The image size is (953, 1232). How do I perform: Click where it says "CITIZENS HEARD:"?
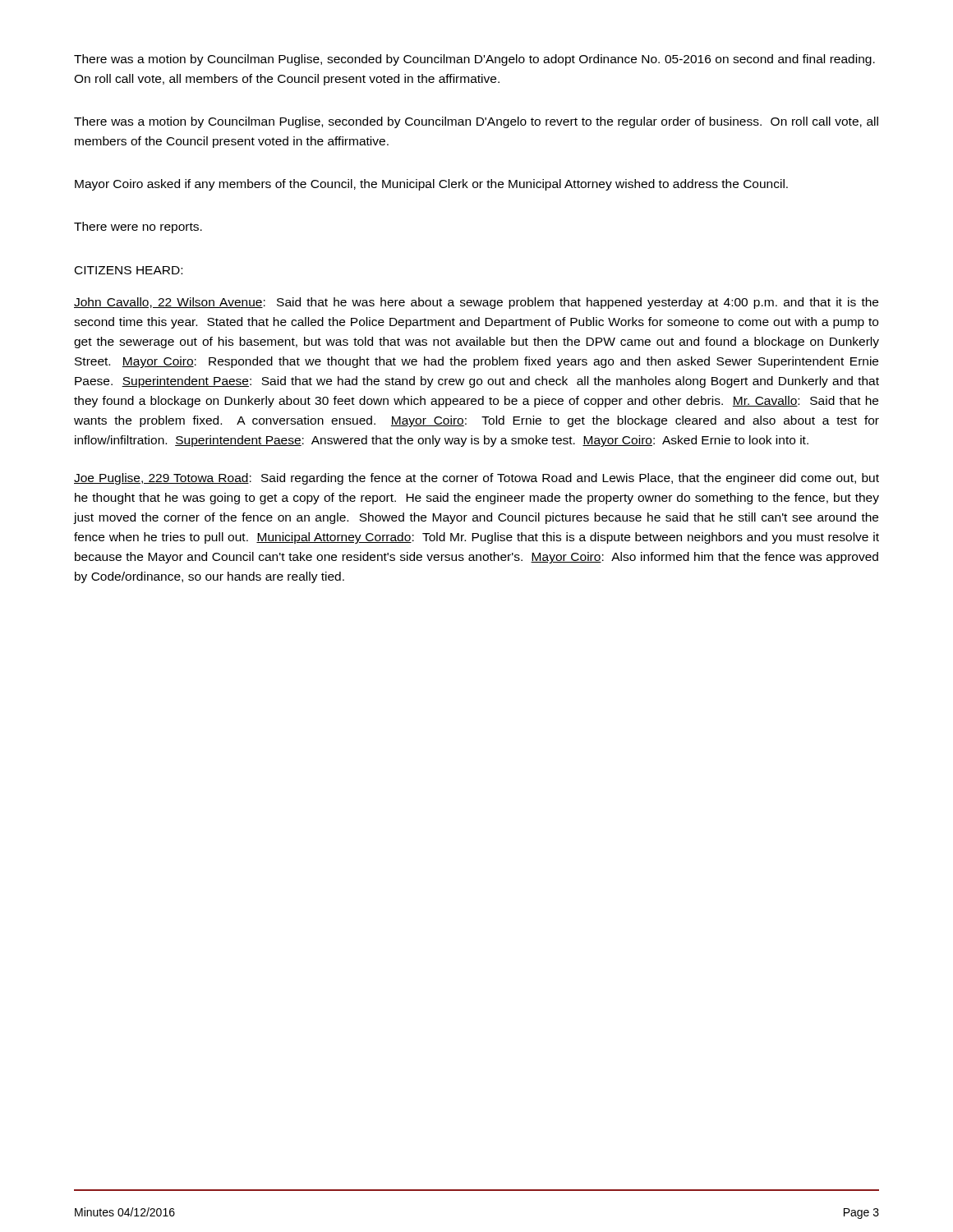(x=129, y=270)
